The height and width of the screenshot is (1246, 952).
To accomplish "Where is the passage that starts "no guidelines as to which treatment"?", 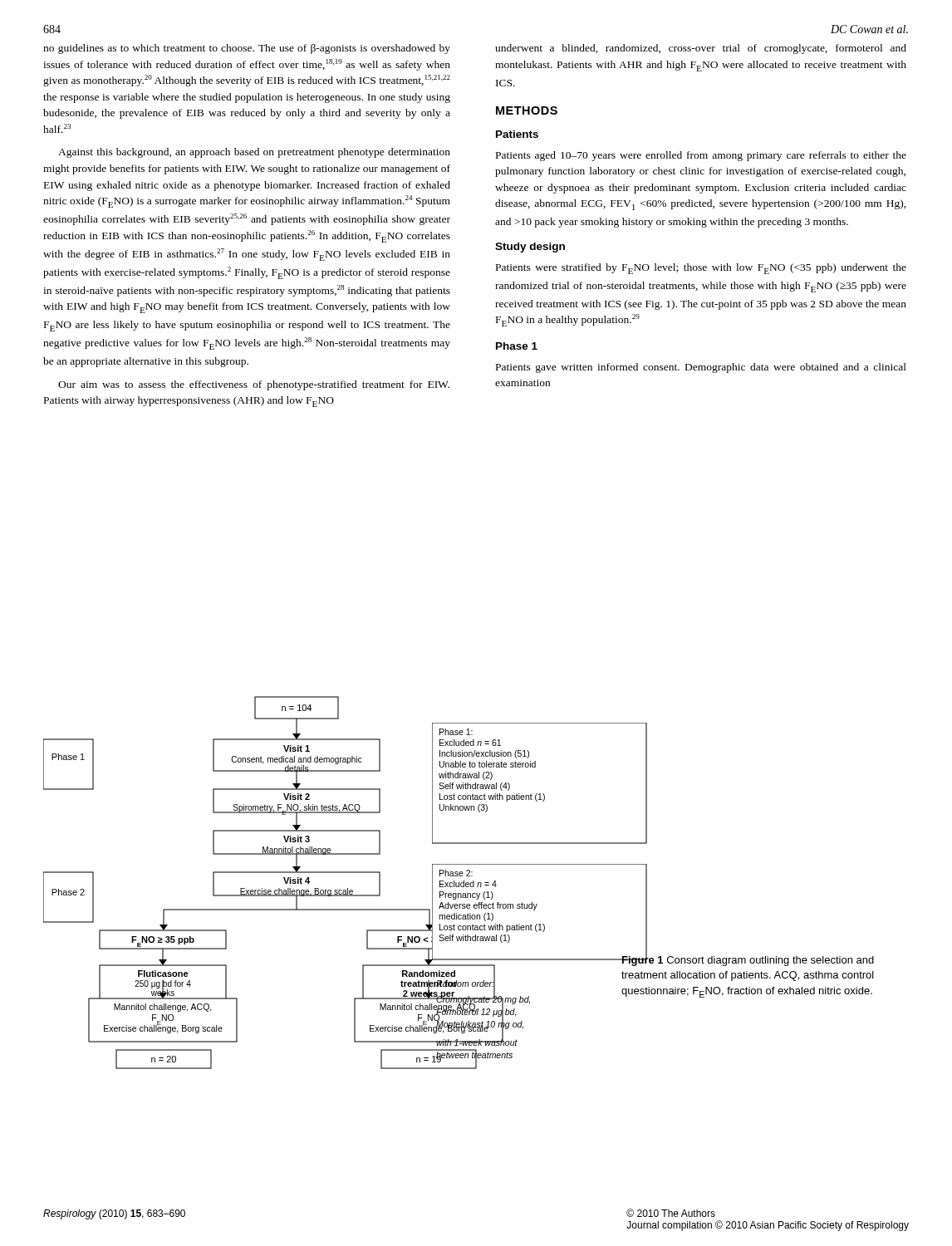I will pyautogui.click(x=247, y=89).
